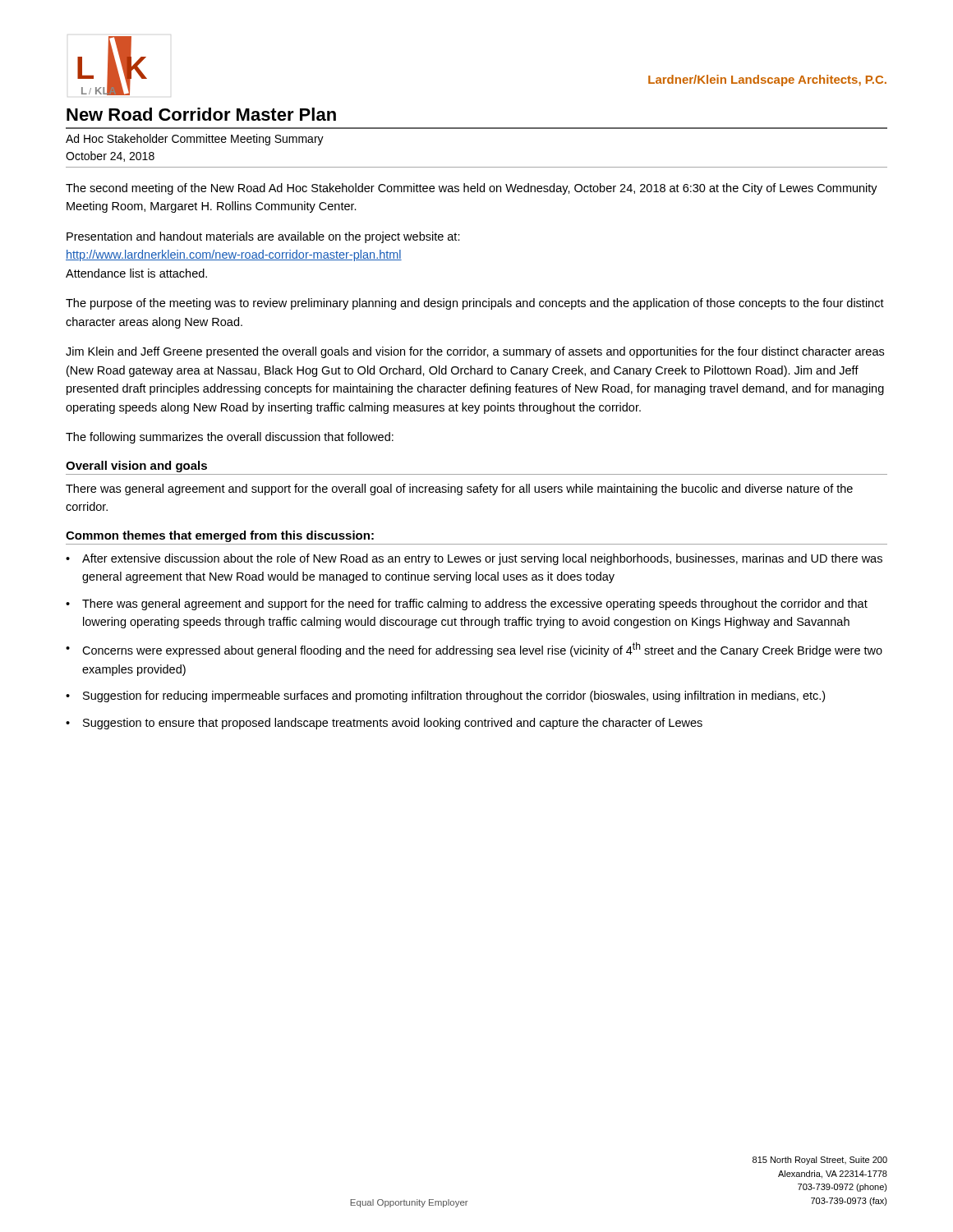Point to the region starting "After extensive discussion about the role"
Image resolution: width=953 pixels, height=1232 pixels.
point(482,567)
